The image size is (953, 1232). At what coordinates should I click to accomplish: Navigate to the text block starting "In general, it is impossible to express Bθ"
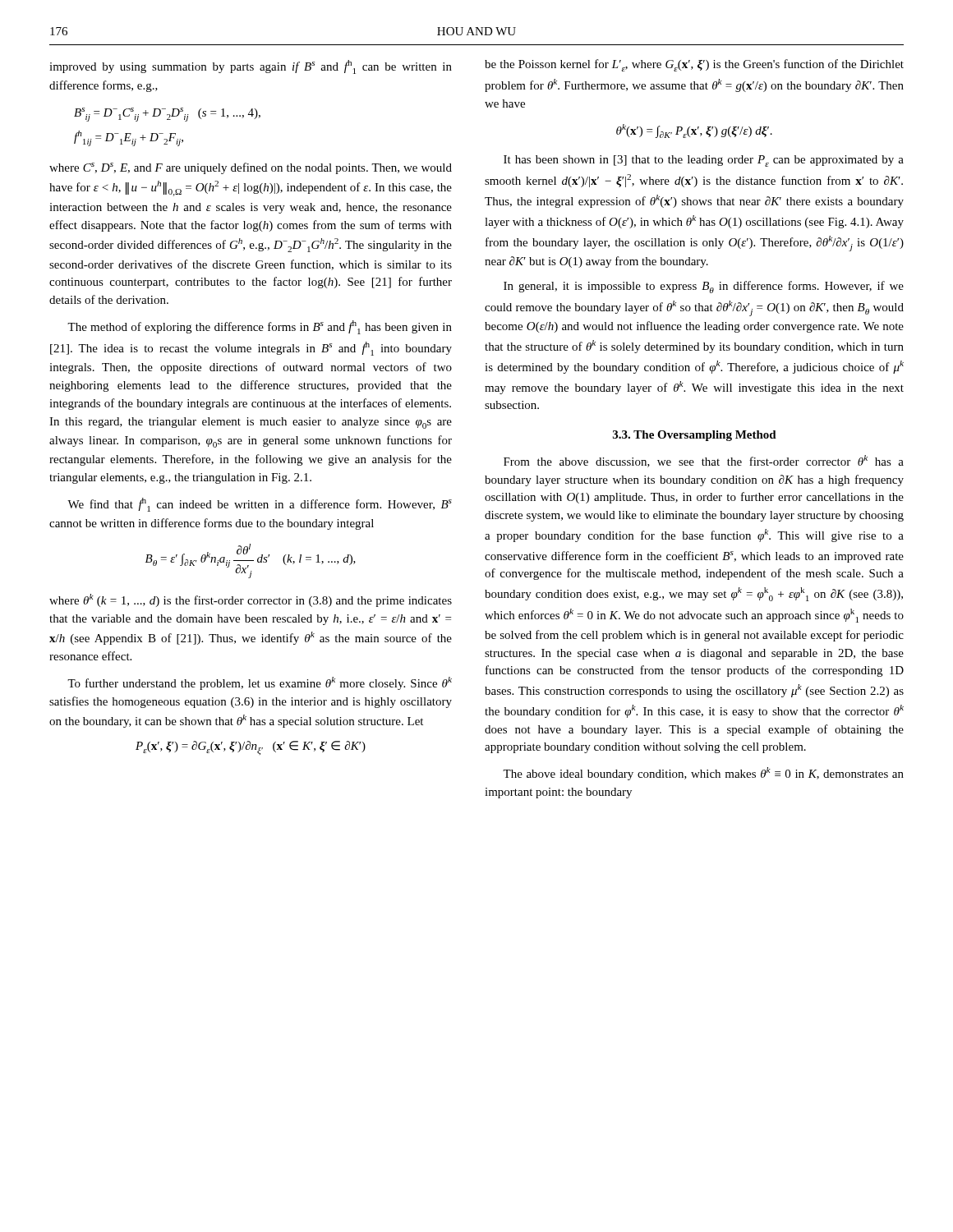pyautogui.click(x=694, y=346)
